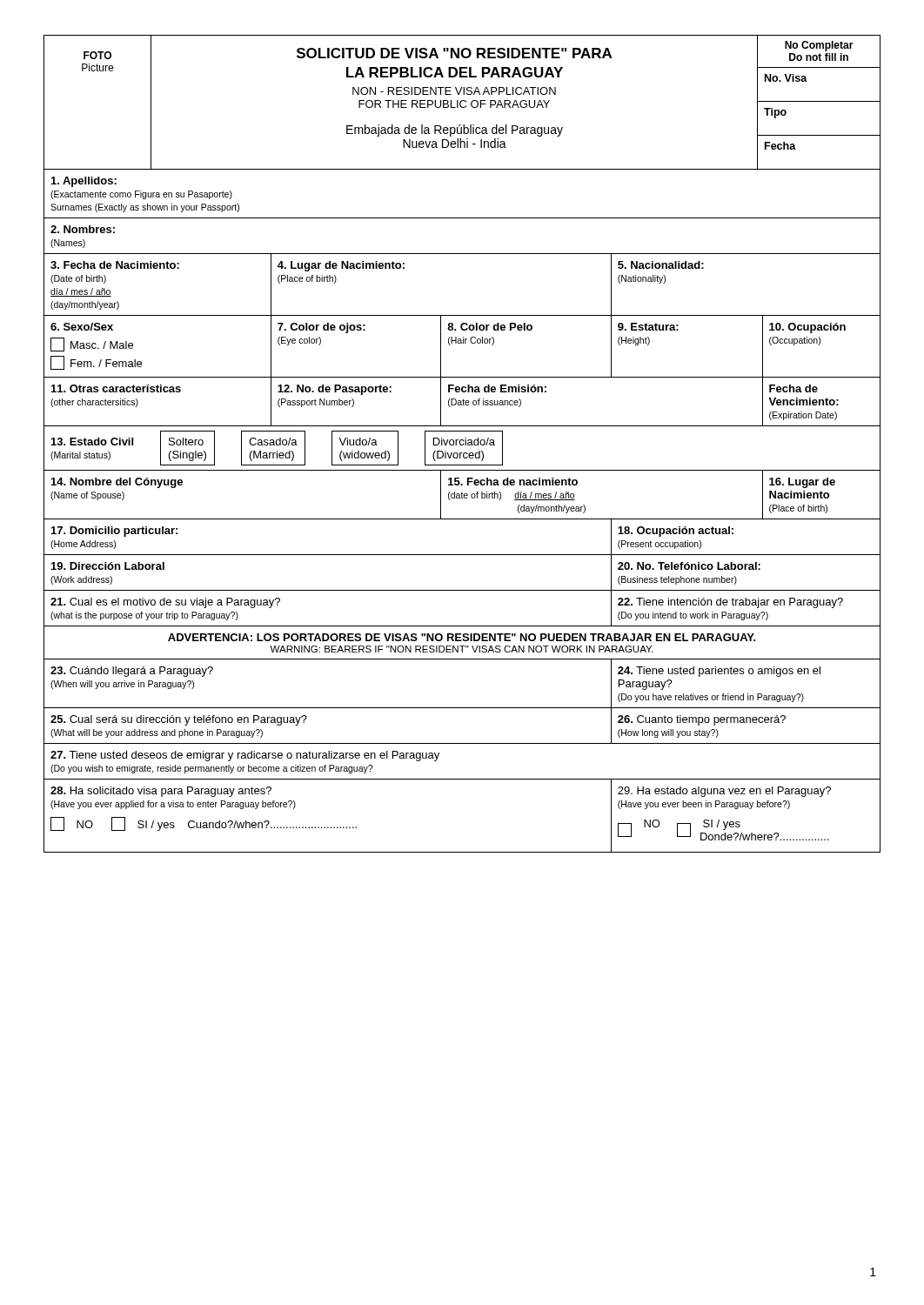924x1305 pixels.
Task: Select the region starting "Nacionalidad: (Nationality)"
Action: coord(661,271)
